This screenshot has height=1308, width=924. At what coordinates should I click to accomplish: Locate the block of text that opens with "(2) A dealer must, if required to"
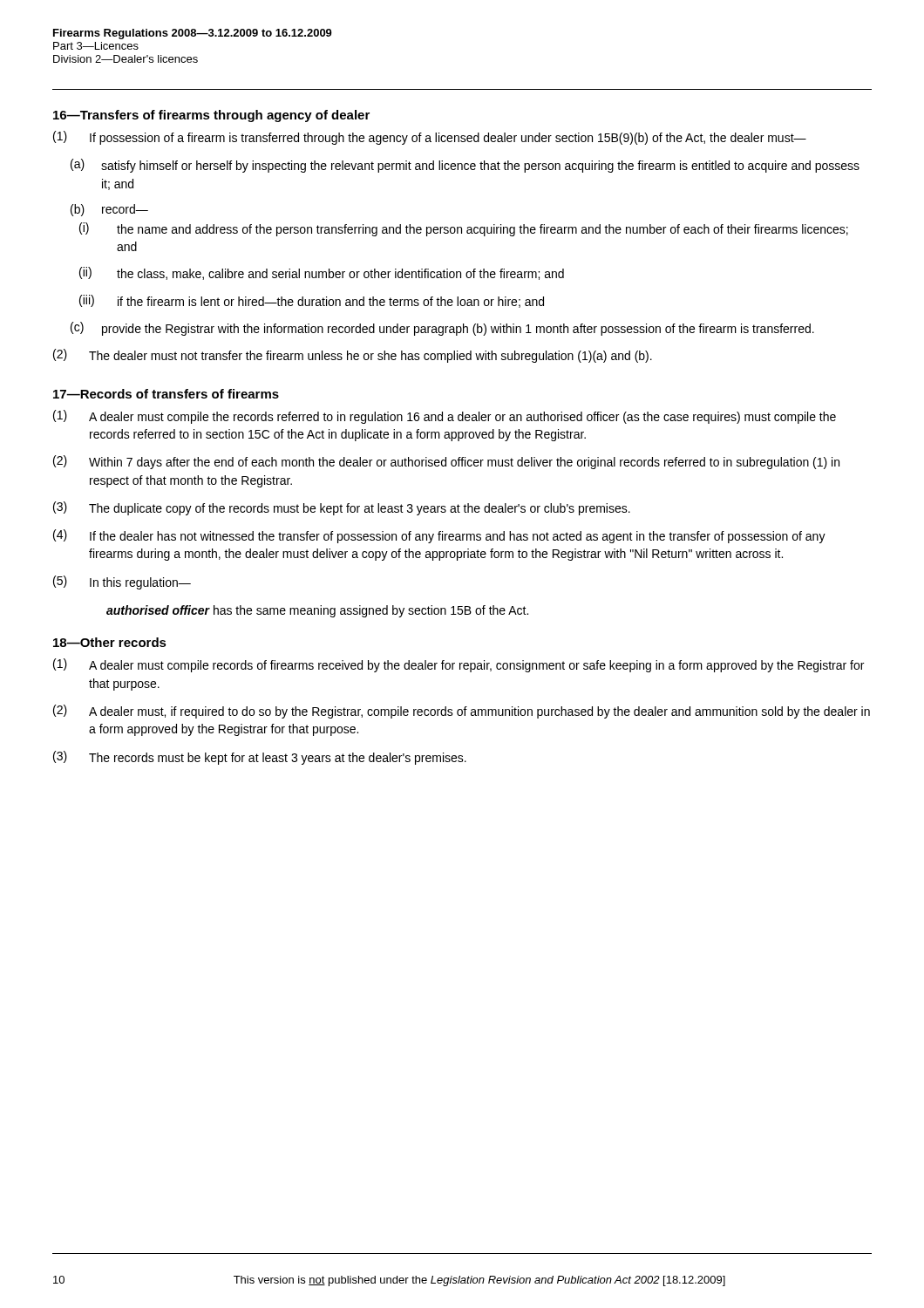click(462, 723)
